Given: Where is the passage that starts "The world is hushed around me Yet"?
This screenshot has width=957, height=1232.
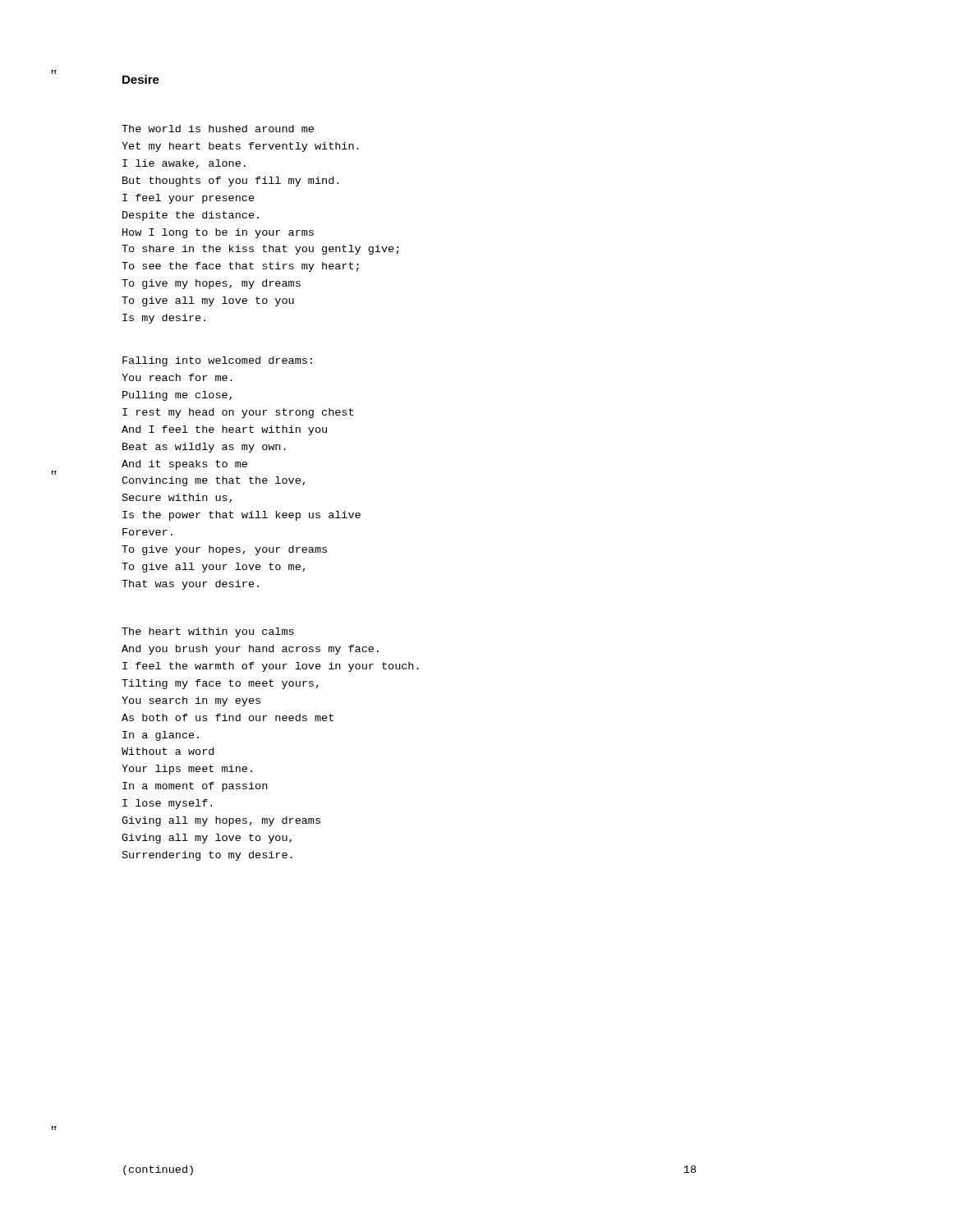Looking at the screenshot, I should tap(261, 224).
